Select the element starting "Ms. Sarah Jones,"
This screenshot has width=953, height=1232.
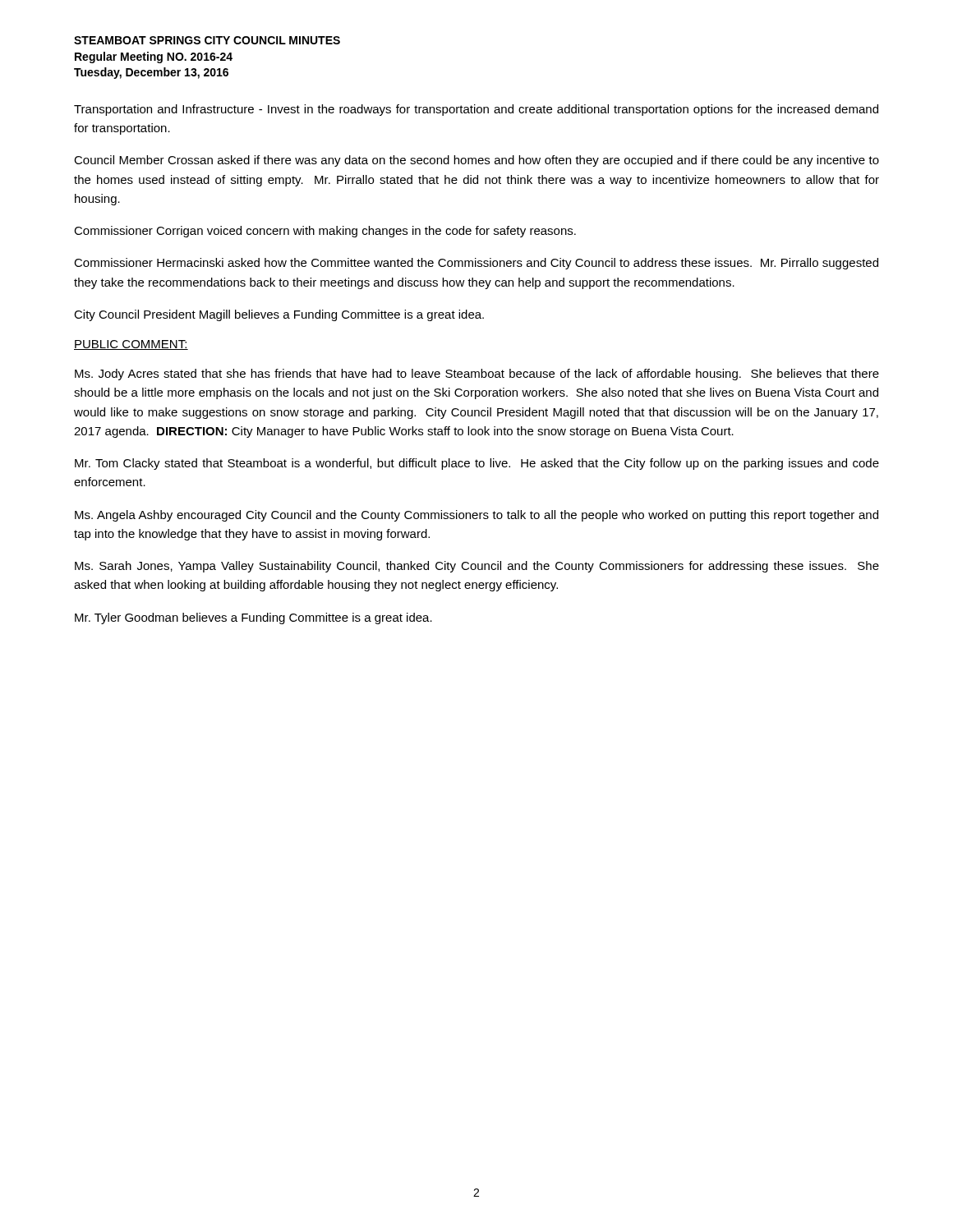coord(476,575)
